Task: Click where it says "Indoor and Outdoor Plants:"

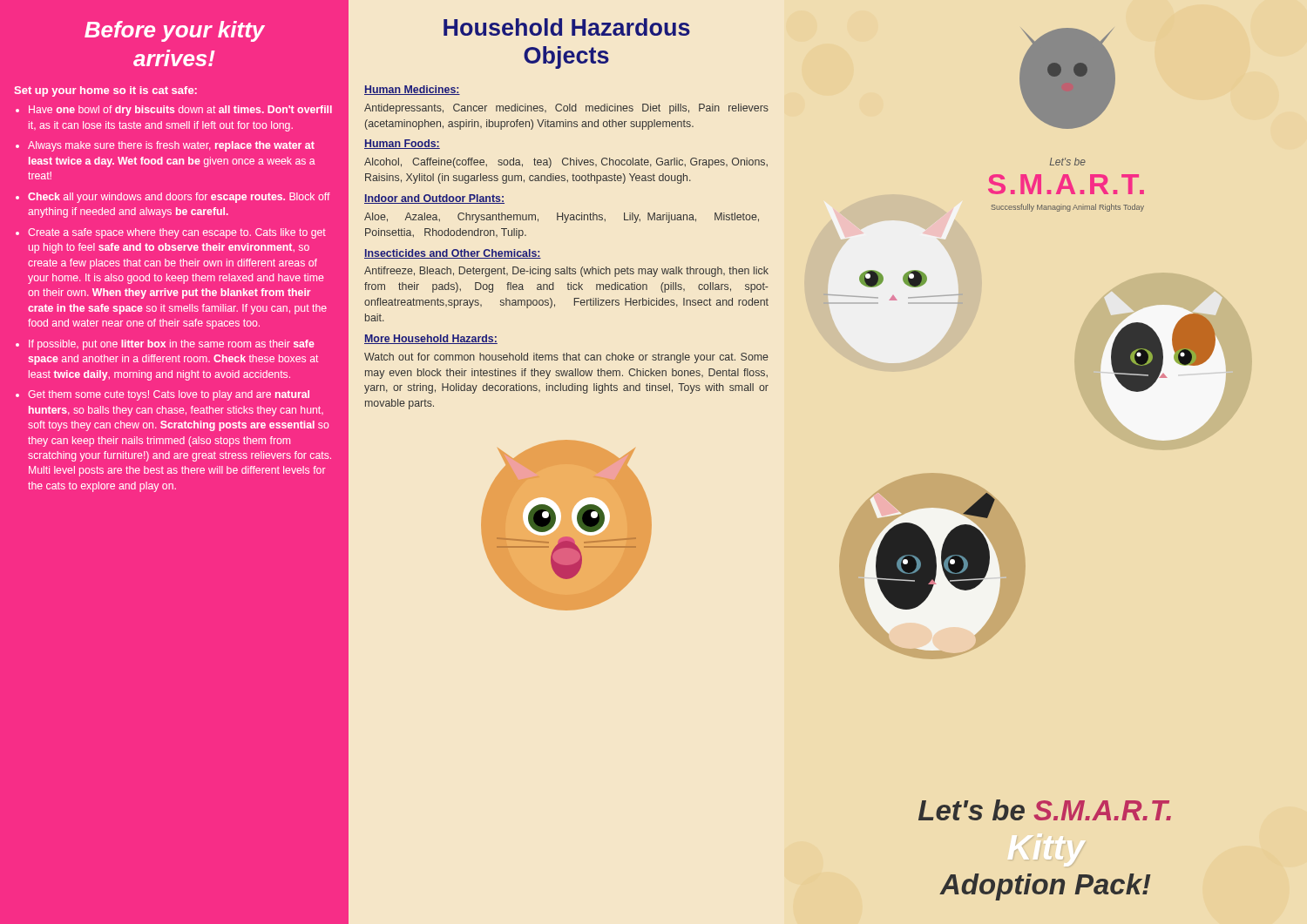Action: (434, 198)
